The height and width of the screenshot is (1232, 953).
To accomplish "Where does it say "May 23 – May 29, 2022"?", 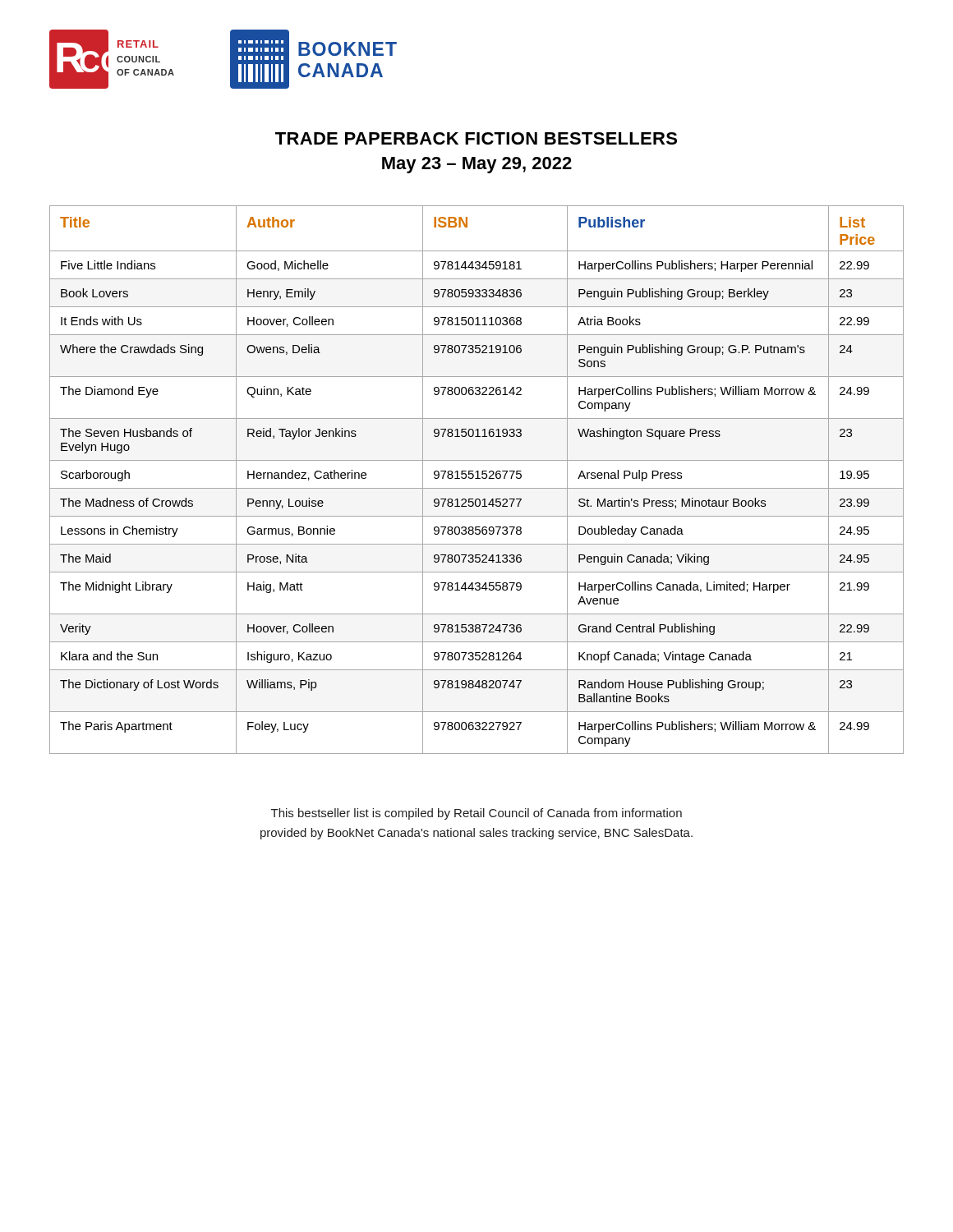I will click(x=476, y=163).
